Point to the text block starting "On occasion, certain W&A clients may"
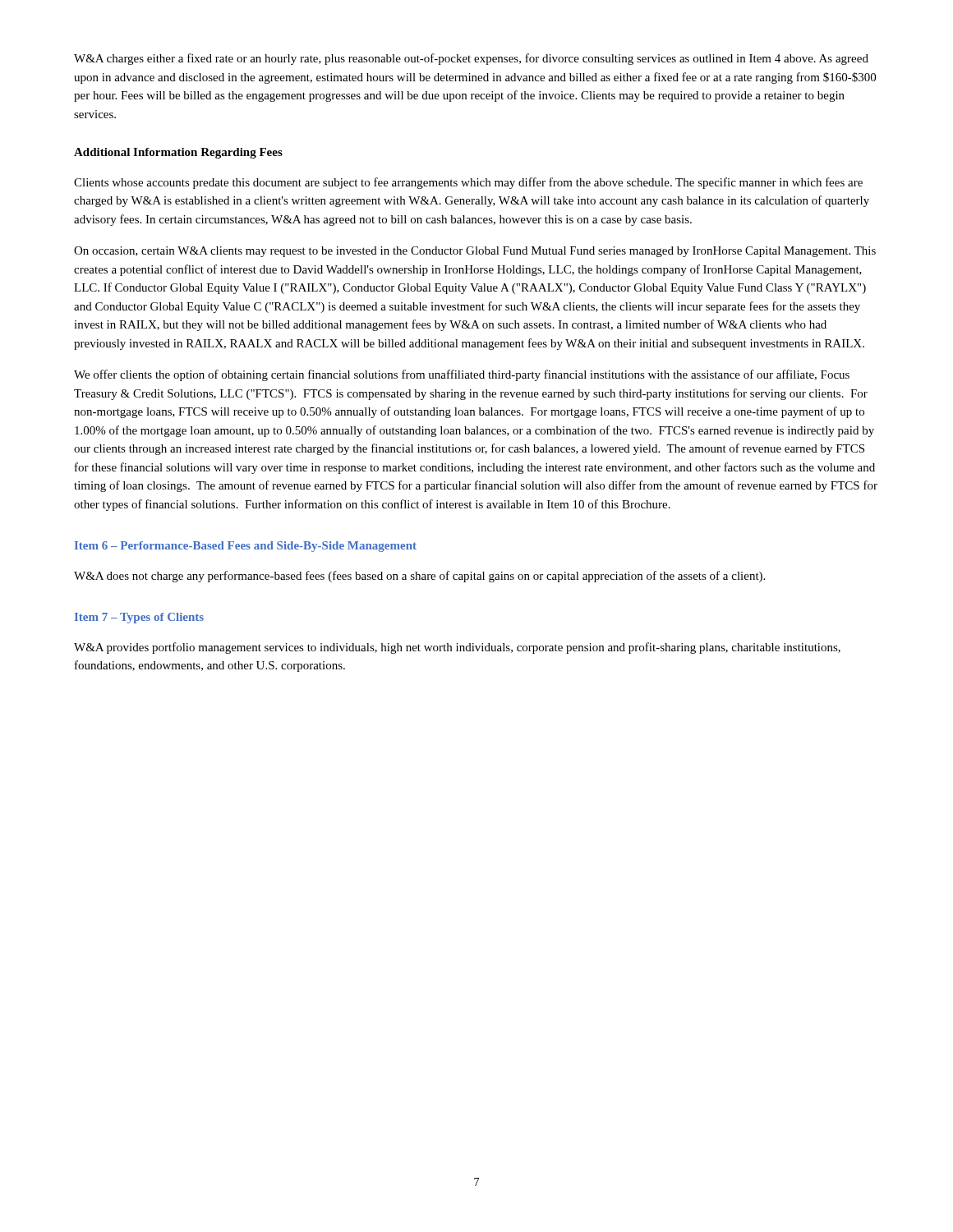 pyautogui.click(x=476, y=297)
